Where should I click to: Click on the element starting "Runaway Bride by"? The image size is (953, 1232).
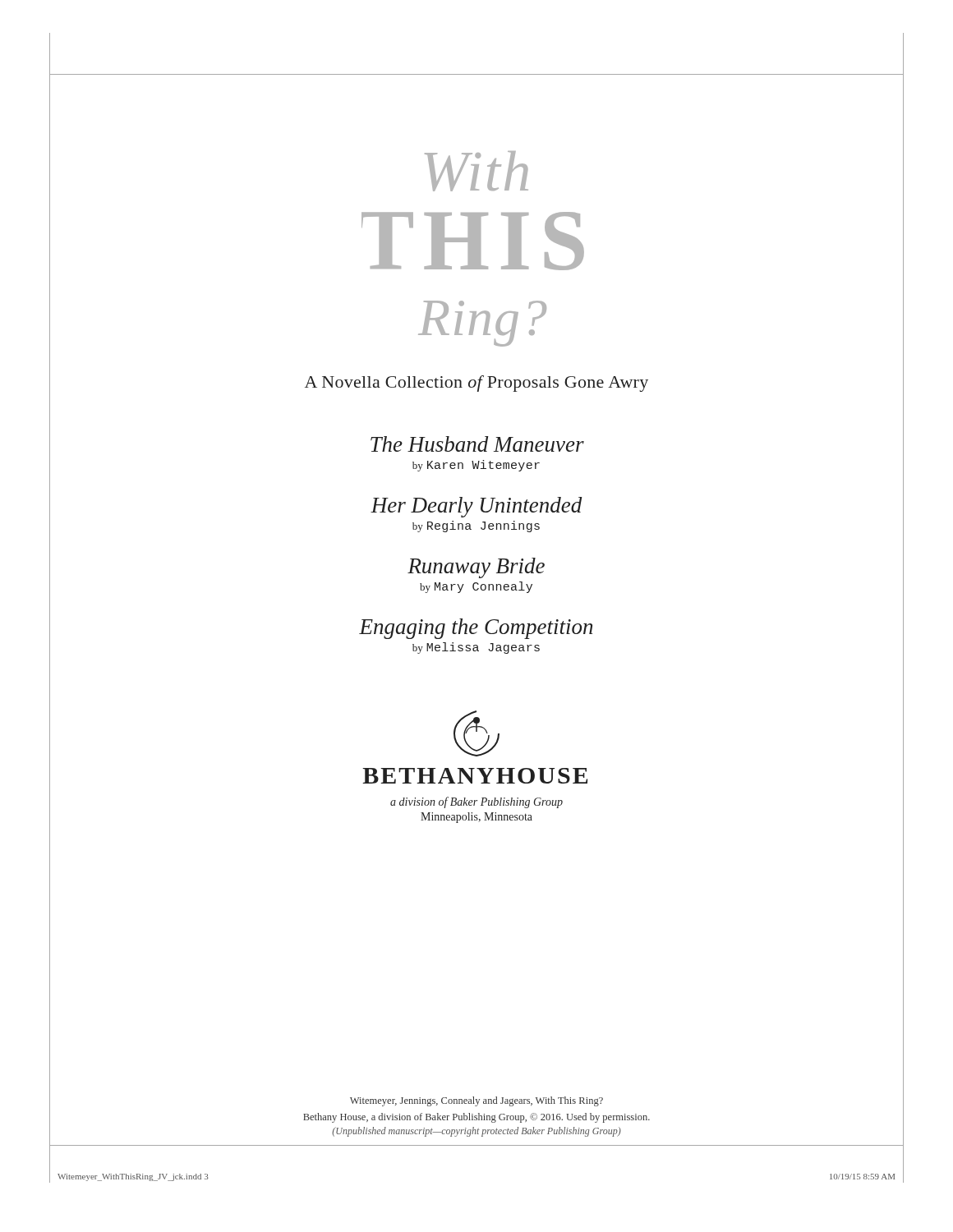476,574
